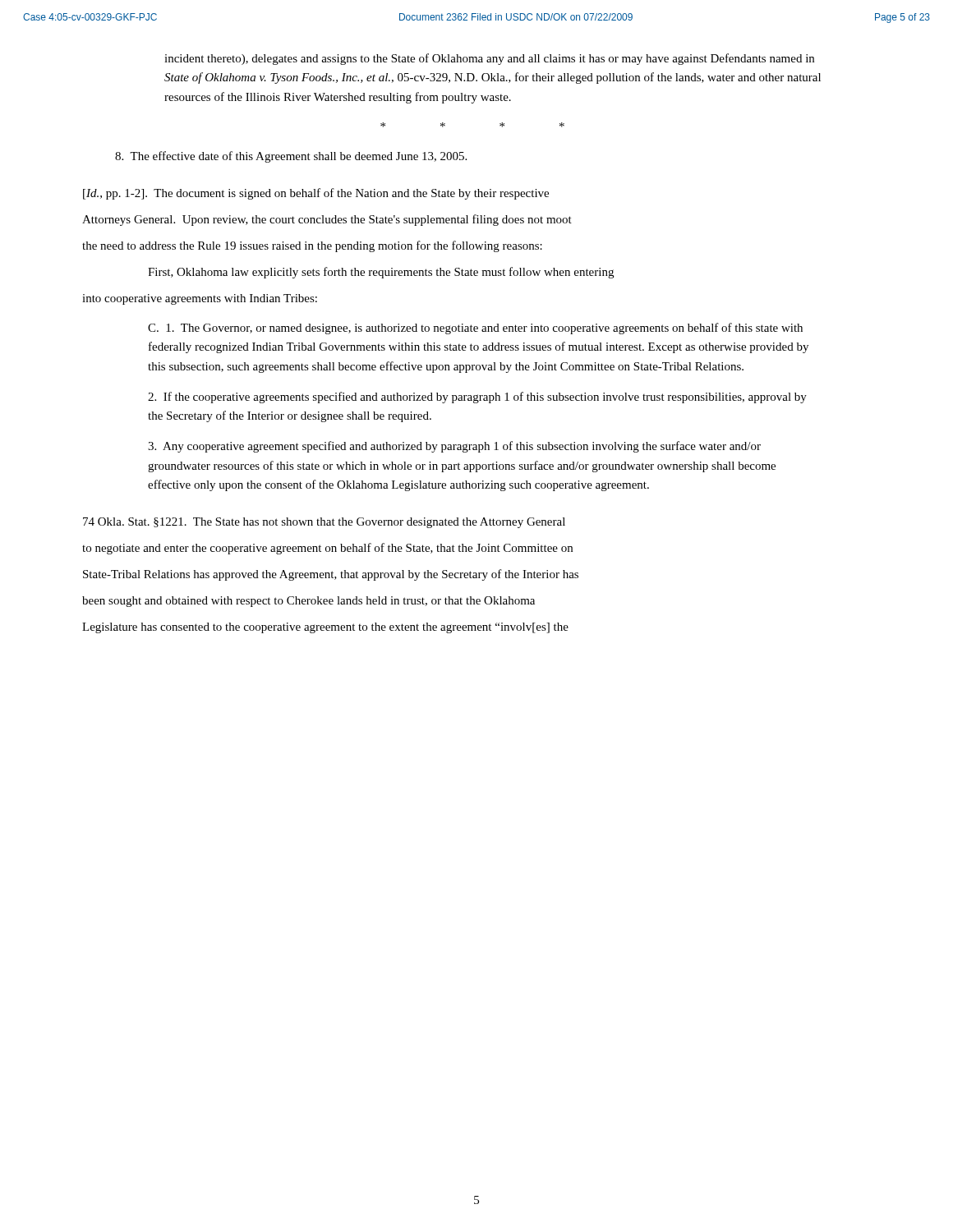
Task: Locate the region starting "The effective date"
Action: point(291,156)
